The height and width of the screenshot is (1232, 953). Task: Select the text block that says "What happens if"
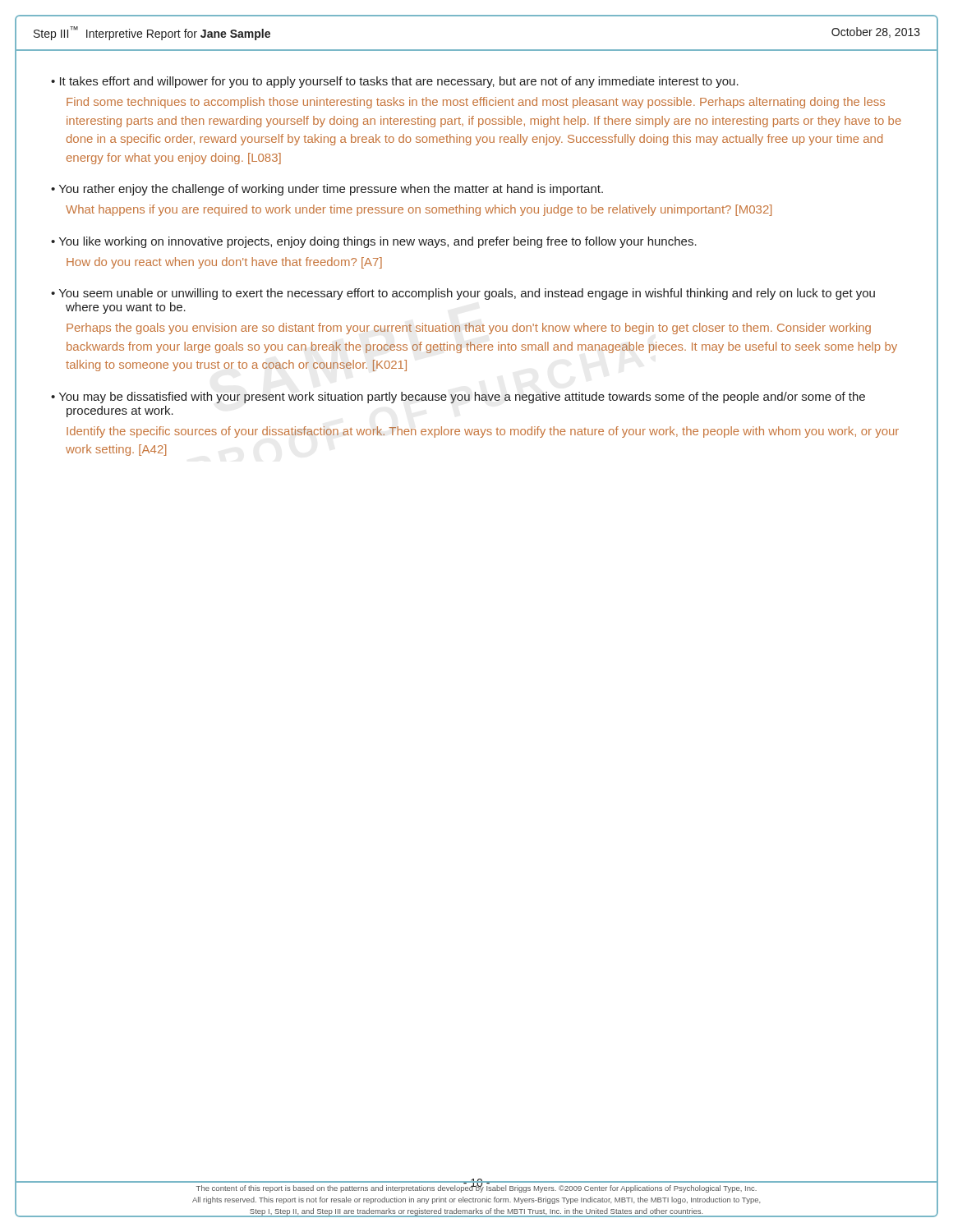pos(419,209)
